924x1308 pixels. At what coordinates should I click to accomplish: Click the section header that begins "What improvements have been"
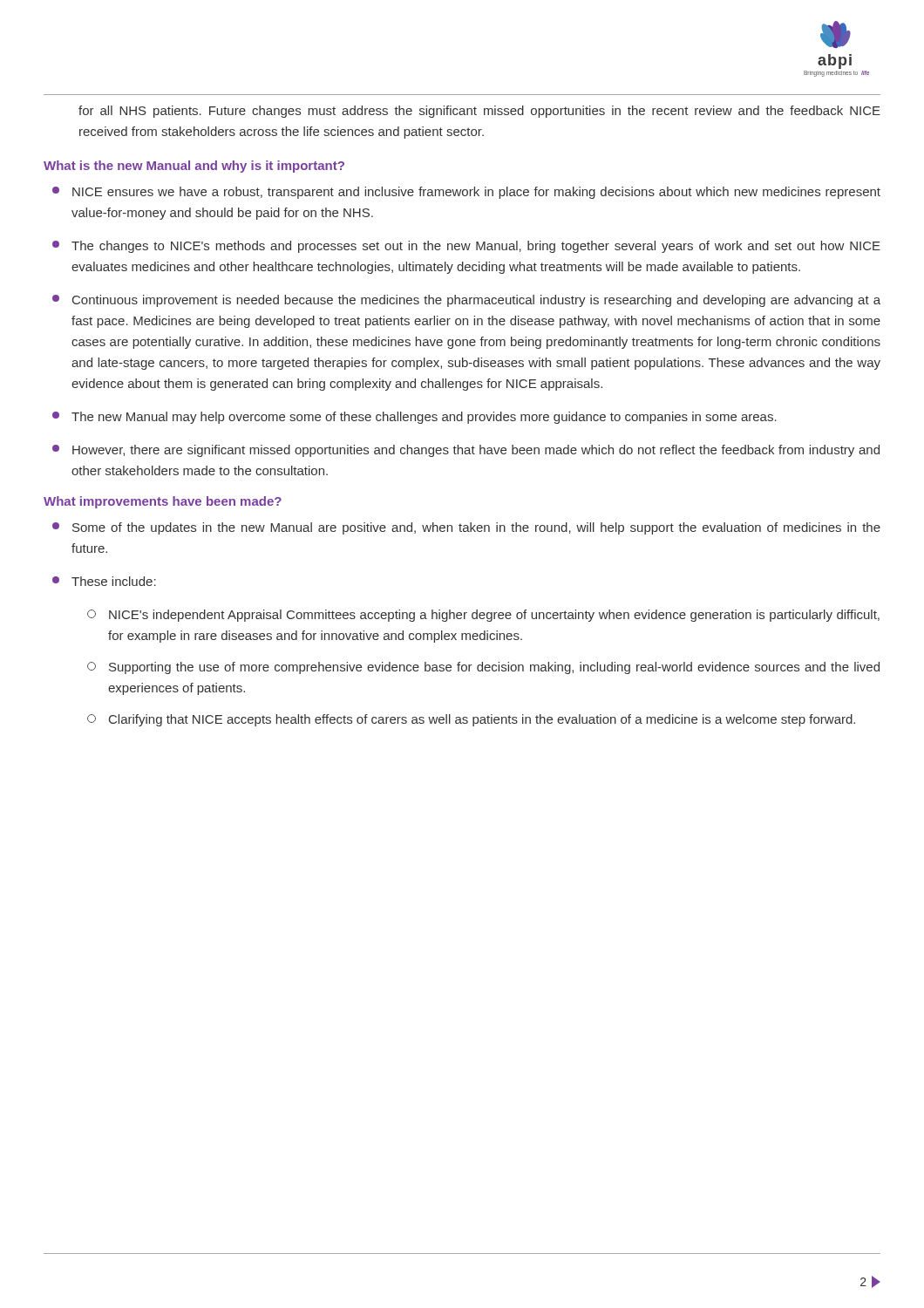tap(163, 502)
